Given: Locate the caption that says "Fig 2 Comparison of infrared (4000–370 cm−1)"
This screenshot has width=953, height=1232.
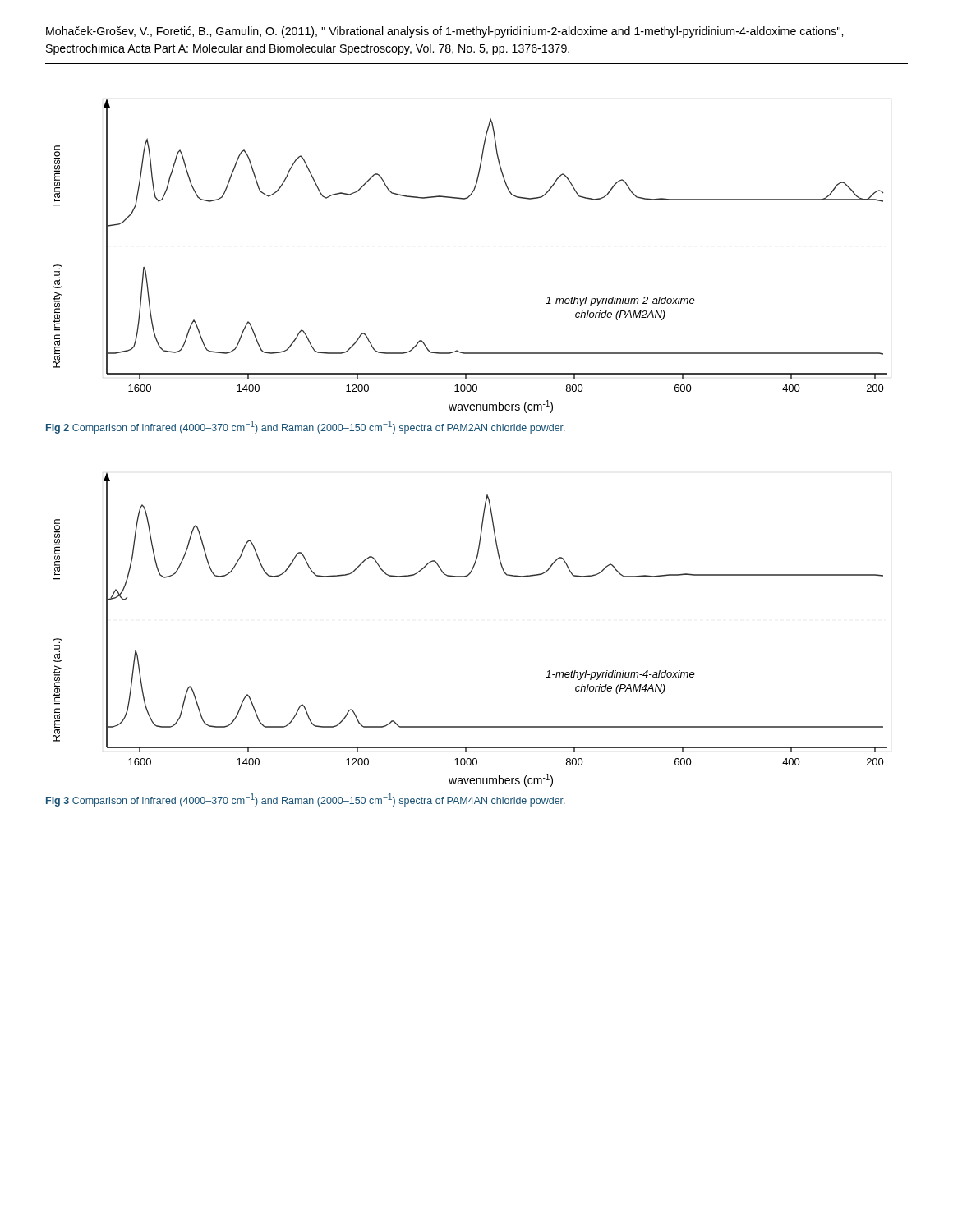Looking at the screenshot, I should [x=305, y=427].
